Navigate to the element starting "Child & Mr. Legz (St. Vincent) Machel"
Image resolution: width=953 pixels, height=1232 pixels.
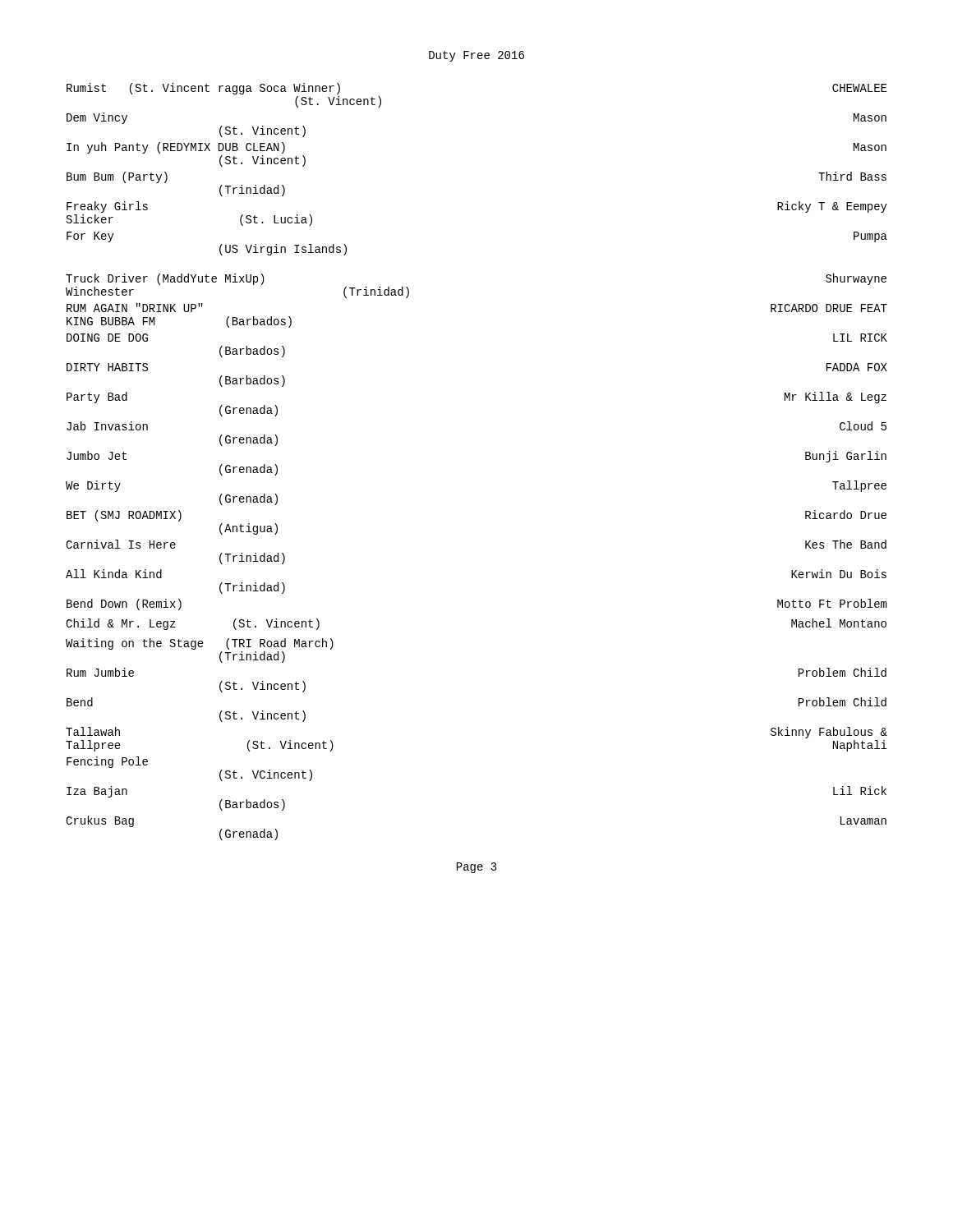pos(124,624)
